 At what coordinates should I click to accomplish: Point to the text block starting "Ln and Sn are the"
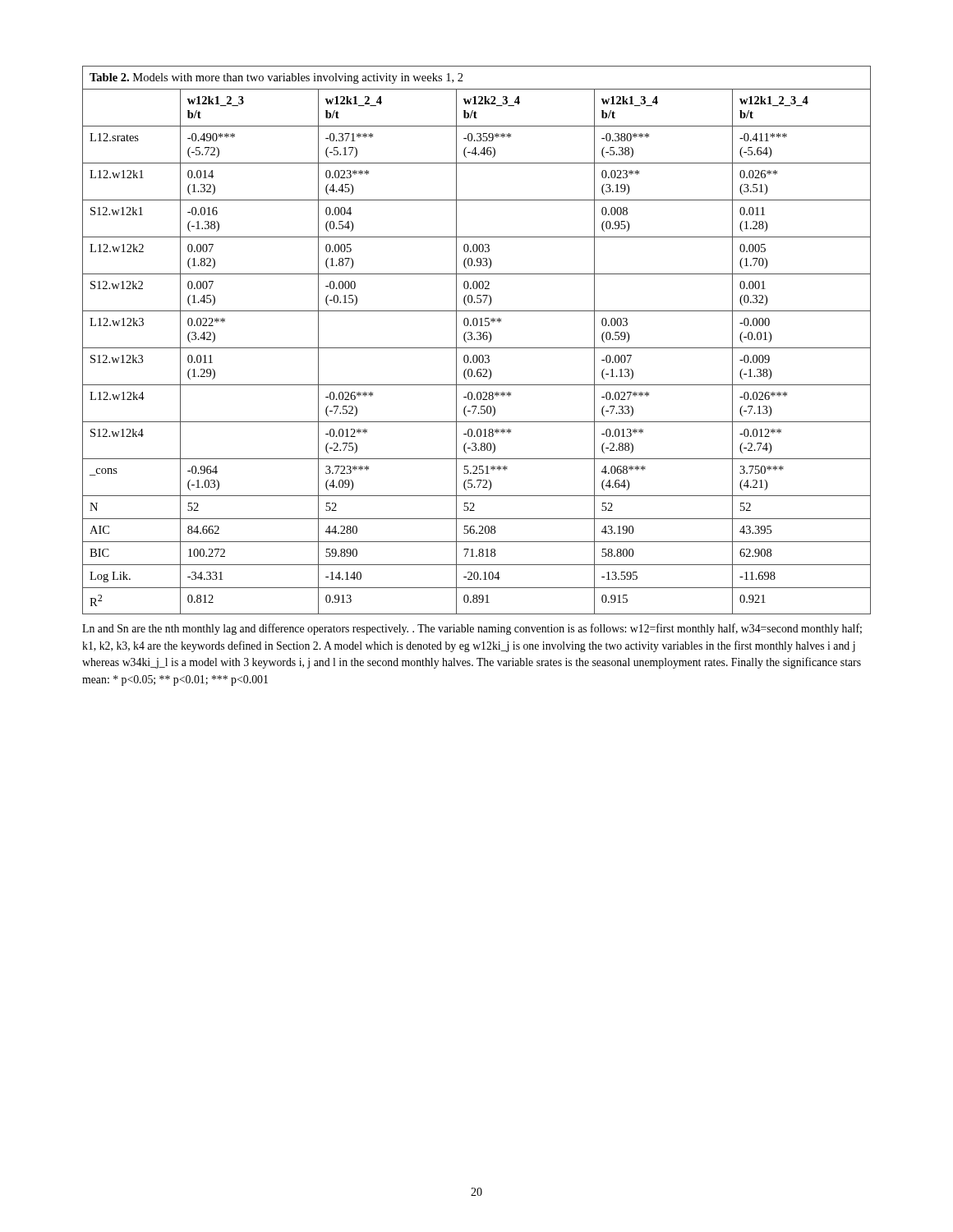click(x=472, y=654)
